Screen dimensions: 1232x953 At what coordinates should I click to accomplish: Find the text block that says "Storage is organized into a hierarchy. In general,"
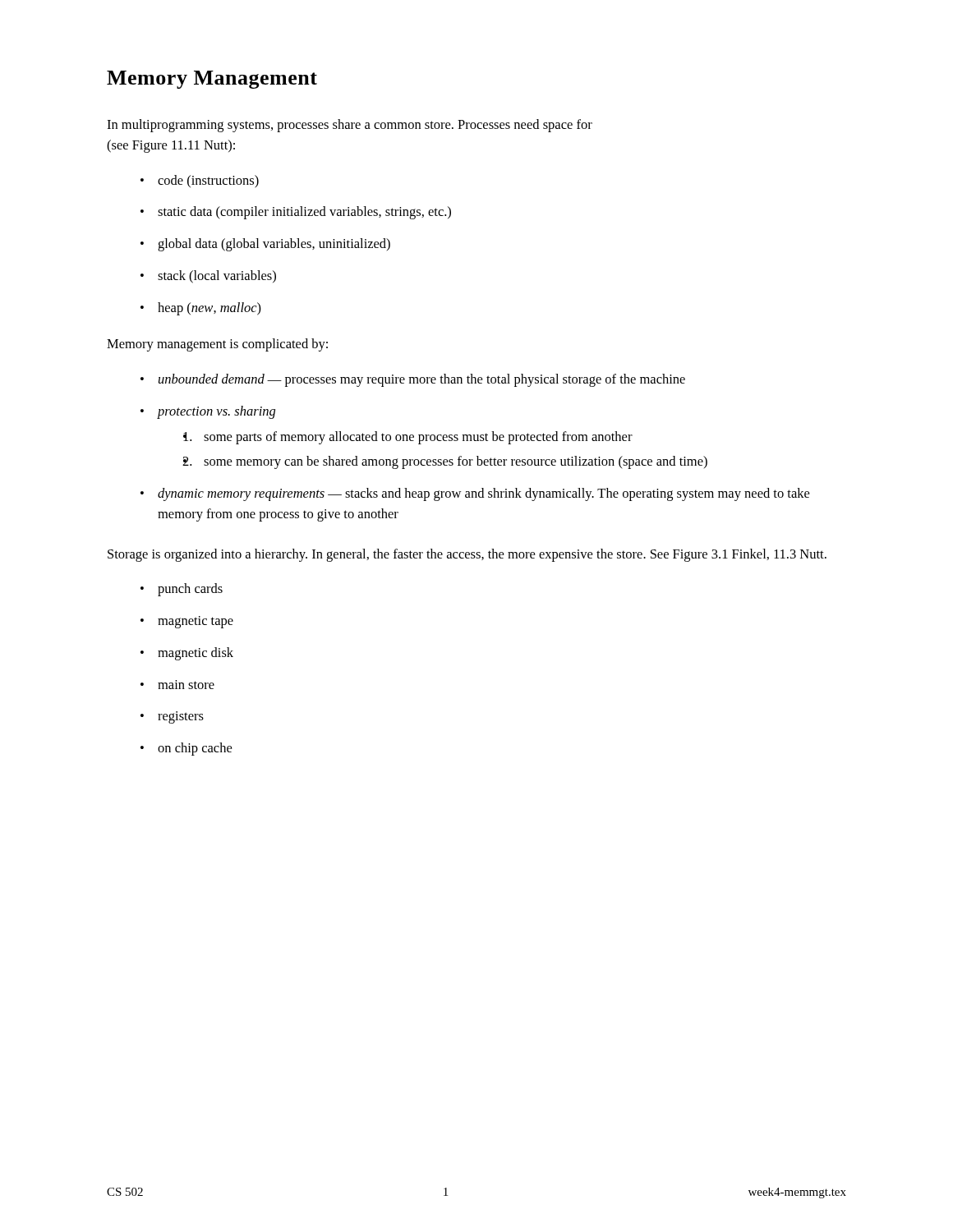[467, 554]
